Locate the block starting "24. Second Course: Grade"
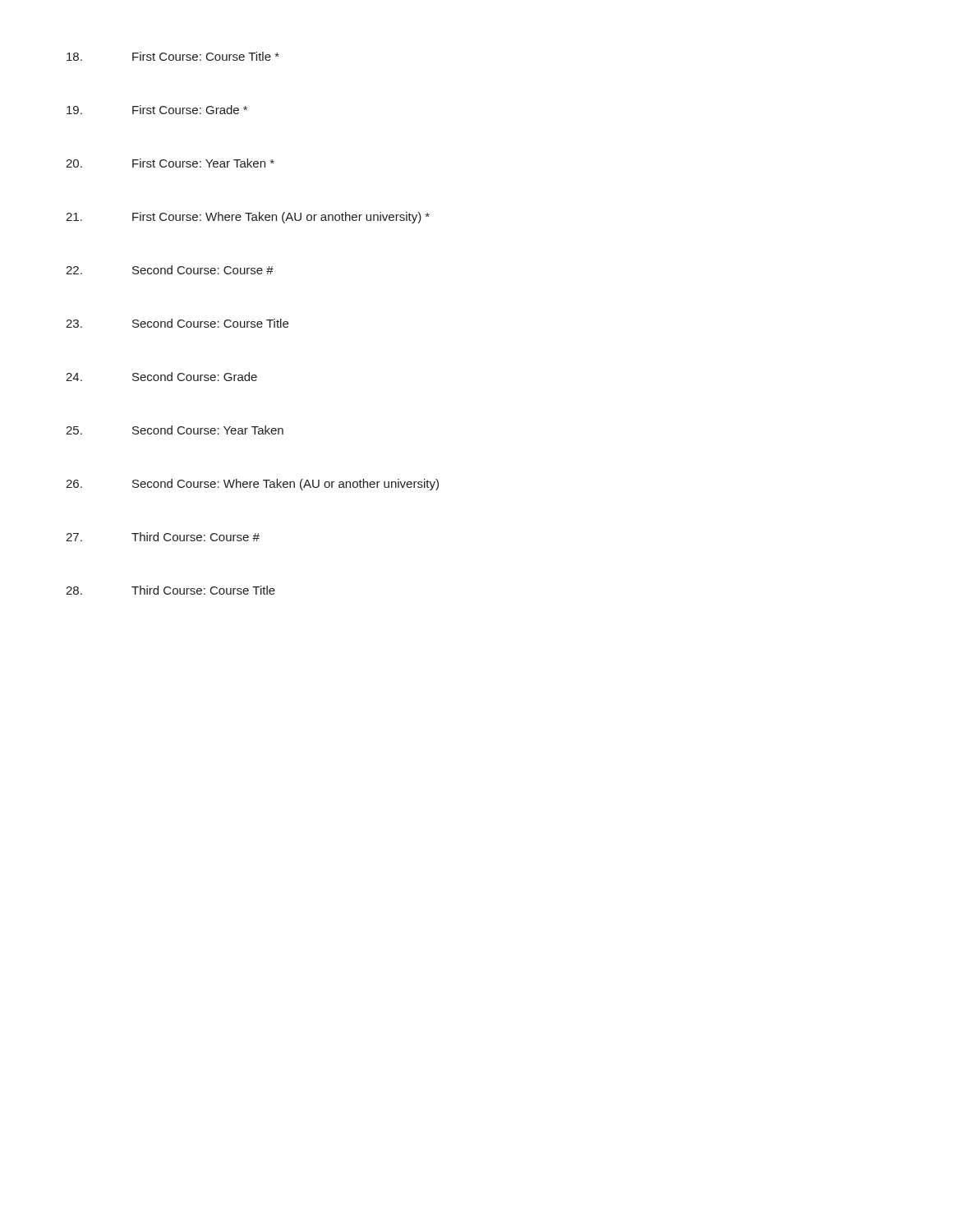Viewport: 953px width, 1232px height. tap(162, 377)
